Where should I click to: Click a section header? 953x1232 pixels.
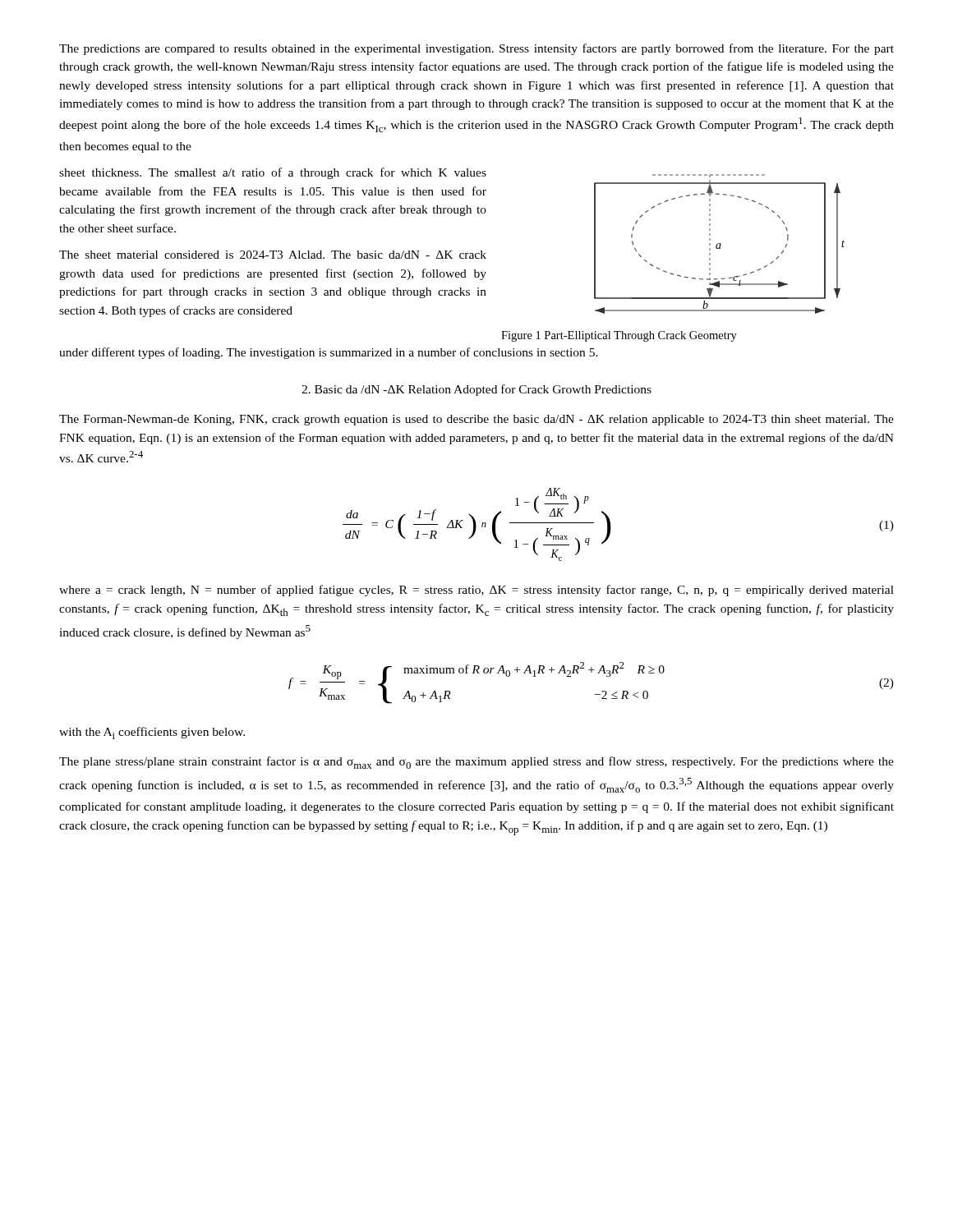click(x=476, y=389)
